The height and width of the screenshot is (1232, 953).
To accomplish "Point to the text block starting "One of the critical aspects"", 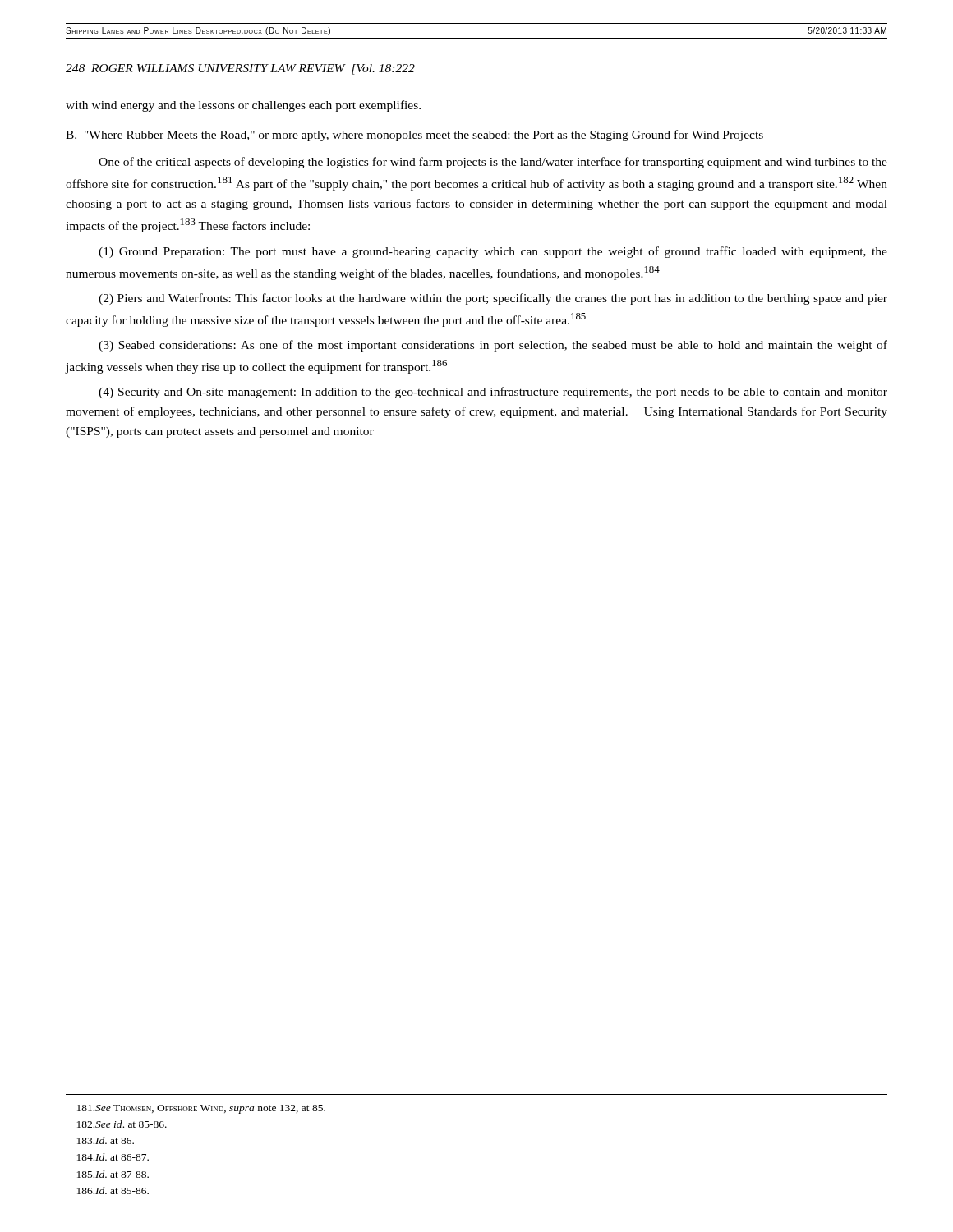I will 476,194.
